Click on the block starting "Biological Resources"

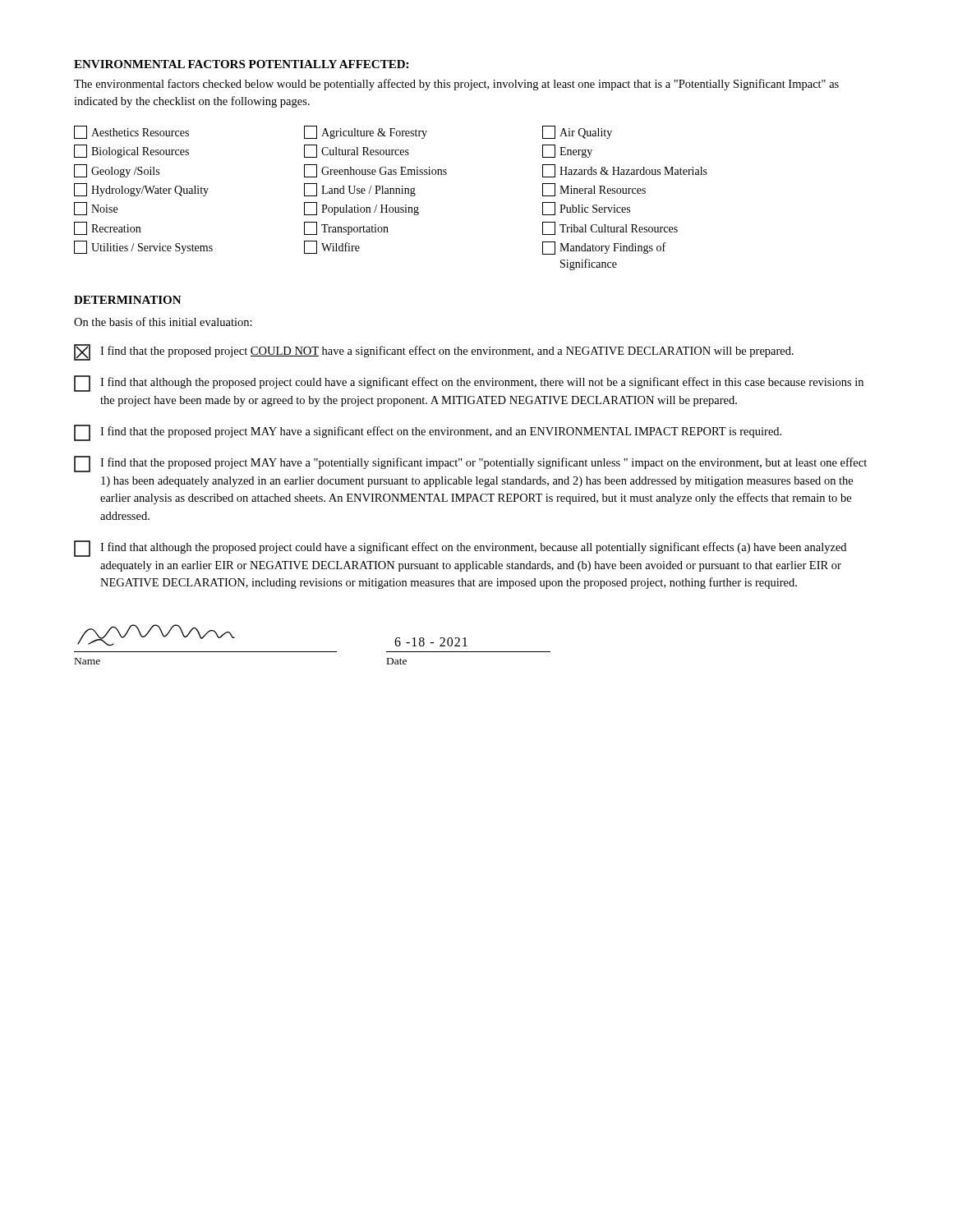132,151
